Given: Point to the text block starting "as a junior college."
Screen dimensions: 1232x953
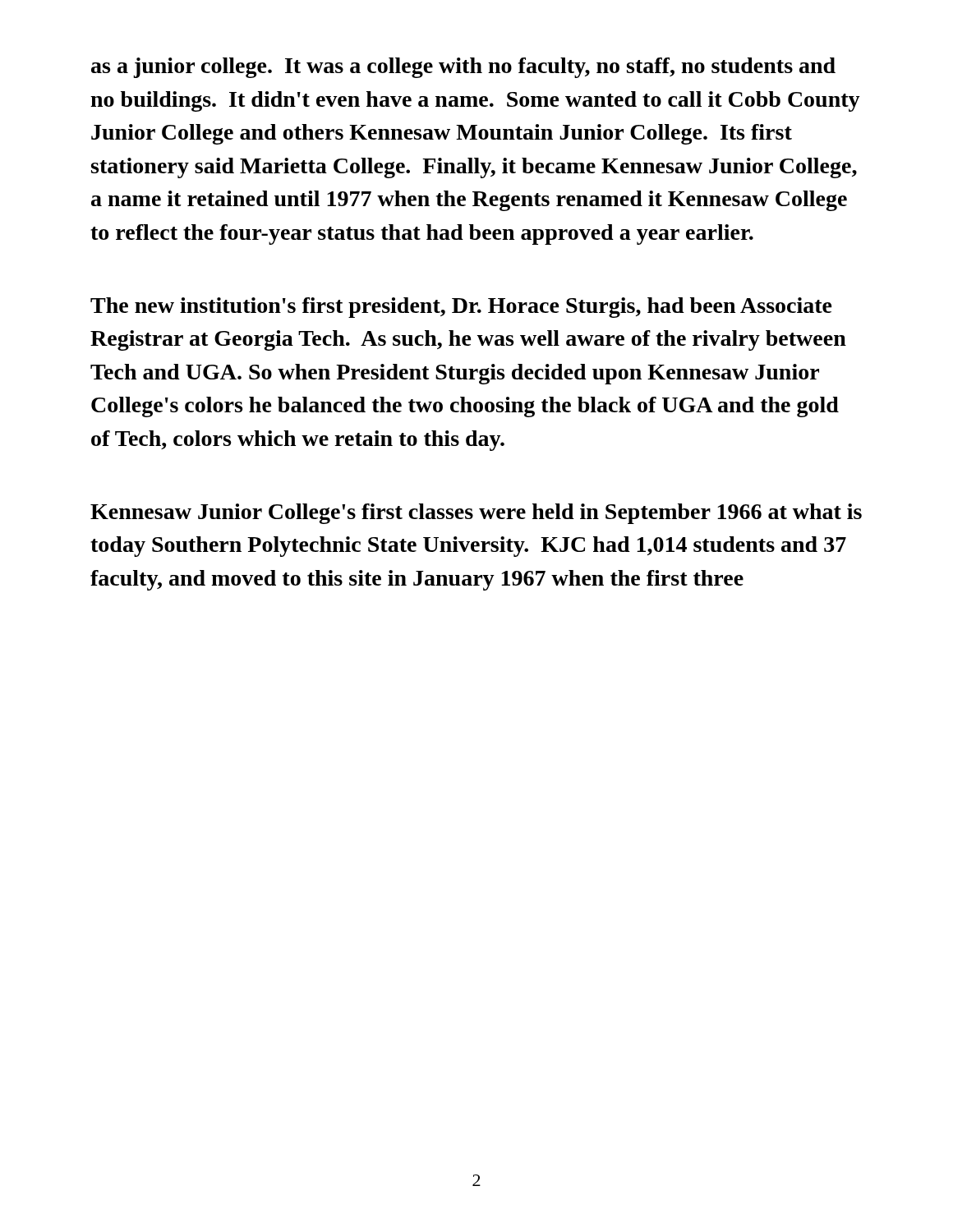Looking at the screenshot, I should (475, 149).
